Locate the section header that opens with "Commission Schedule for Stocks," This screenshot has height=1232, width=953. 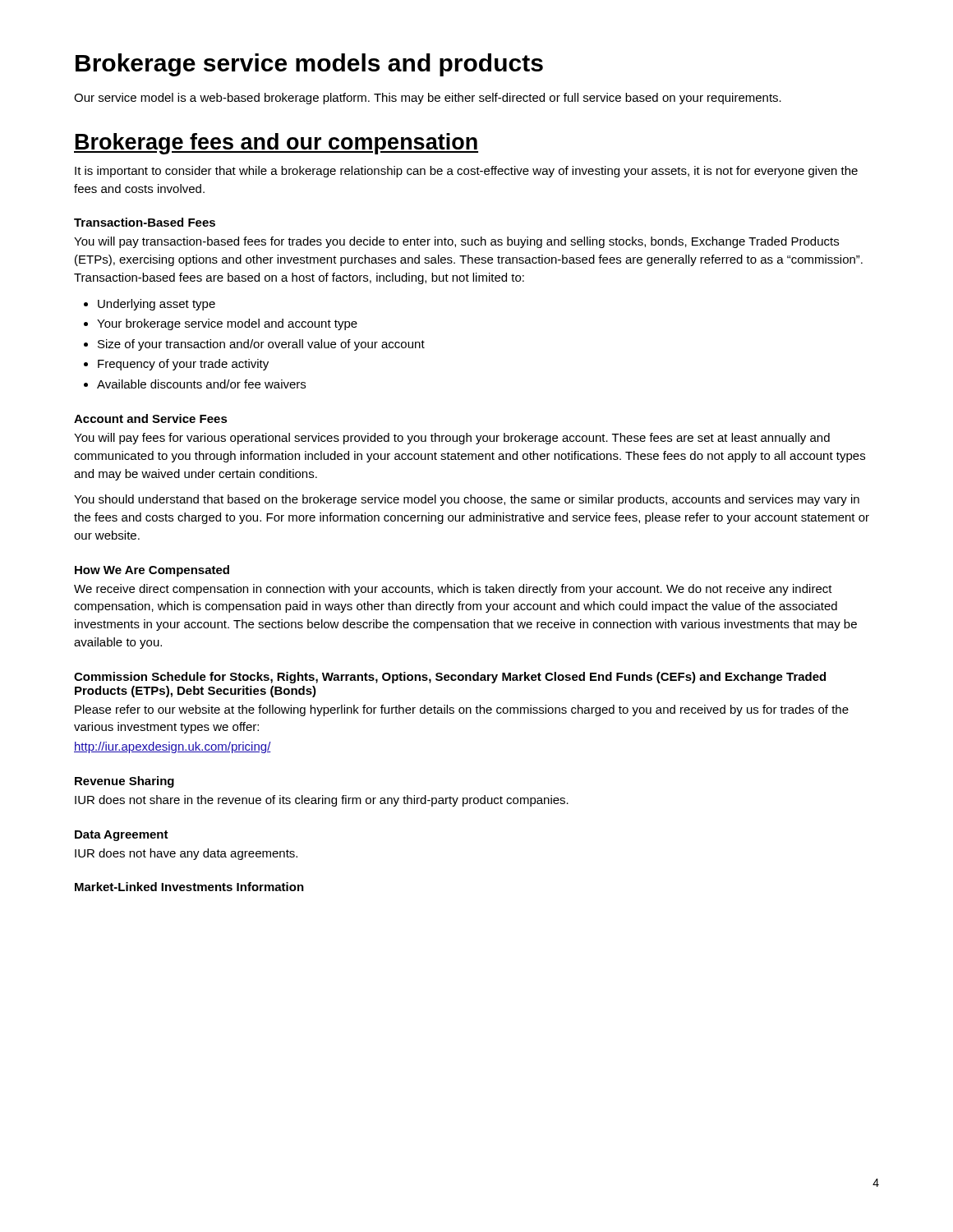[476, 683]
